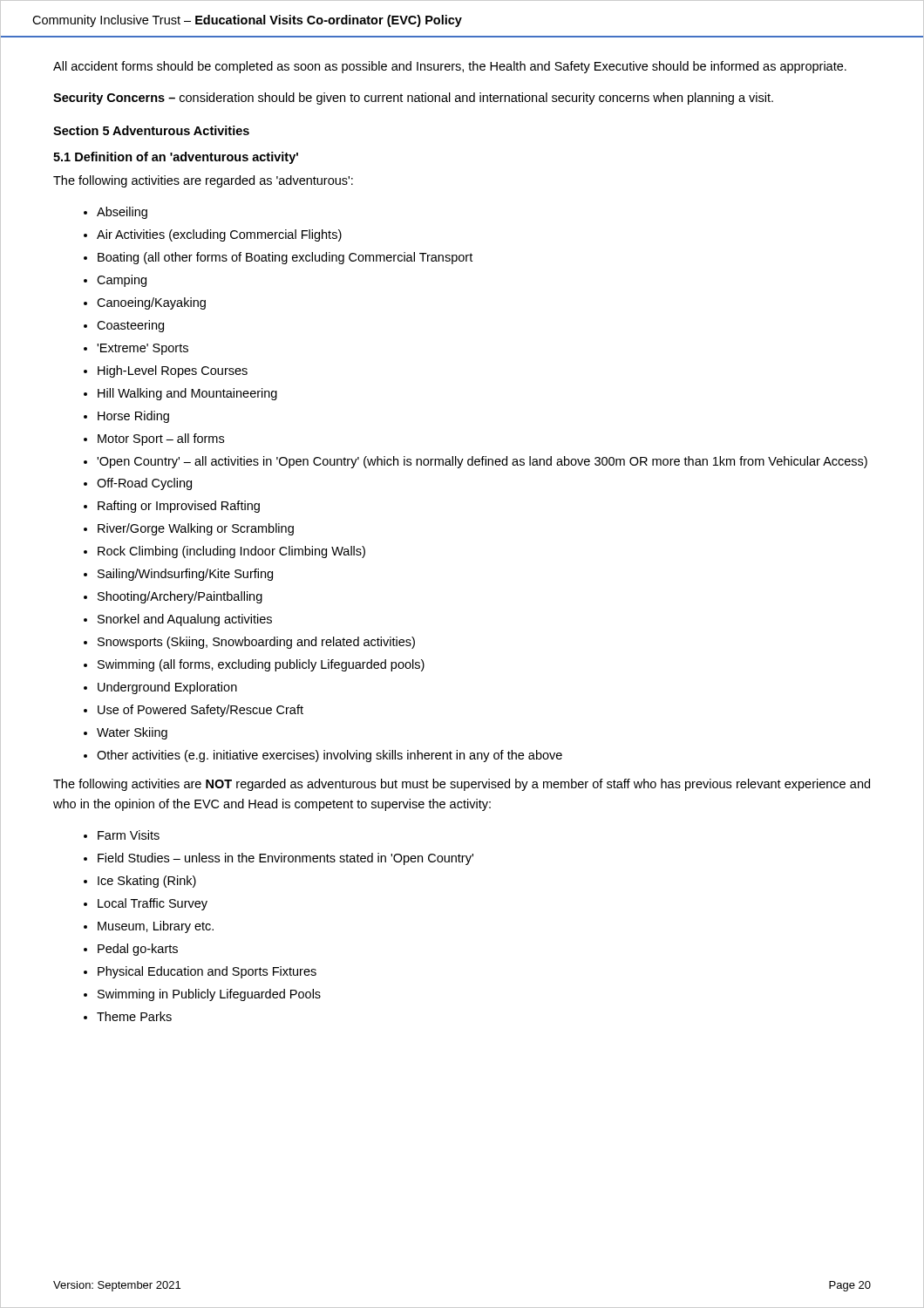Navigate to the element starting "Swimming in Publicly Lifeguarded Pools"

tap(209, 994)
